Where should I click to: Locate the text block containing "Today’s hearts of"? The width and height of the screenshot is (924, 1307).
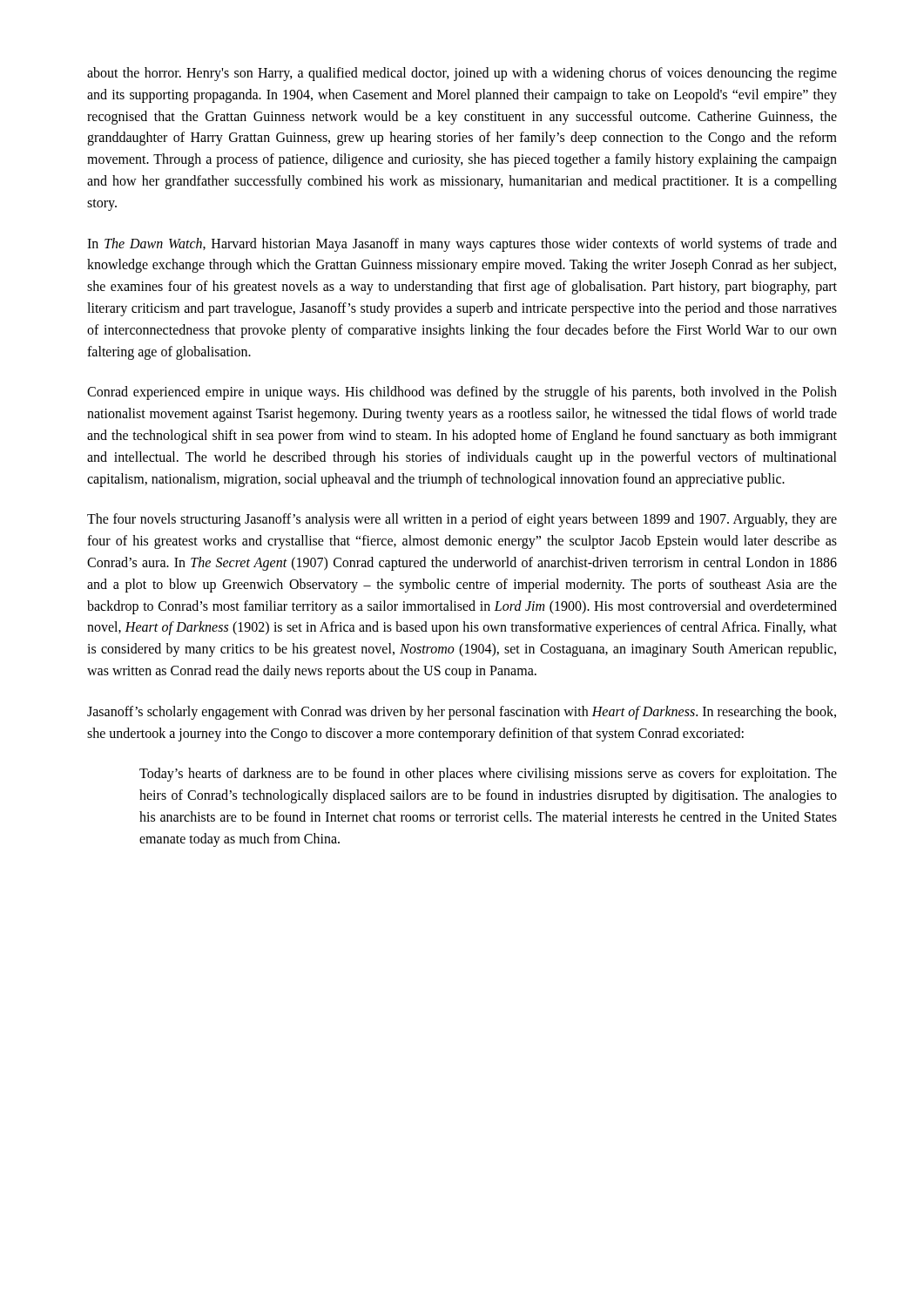click(488, 806)
